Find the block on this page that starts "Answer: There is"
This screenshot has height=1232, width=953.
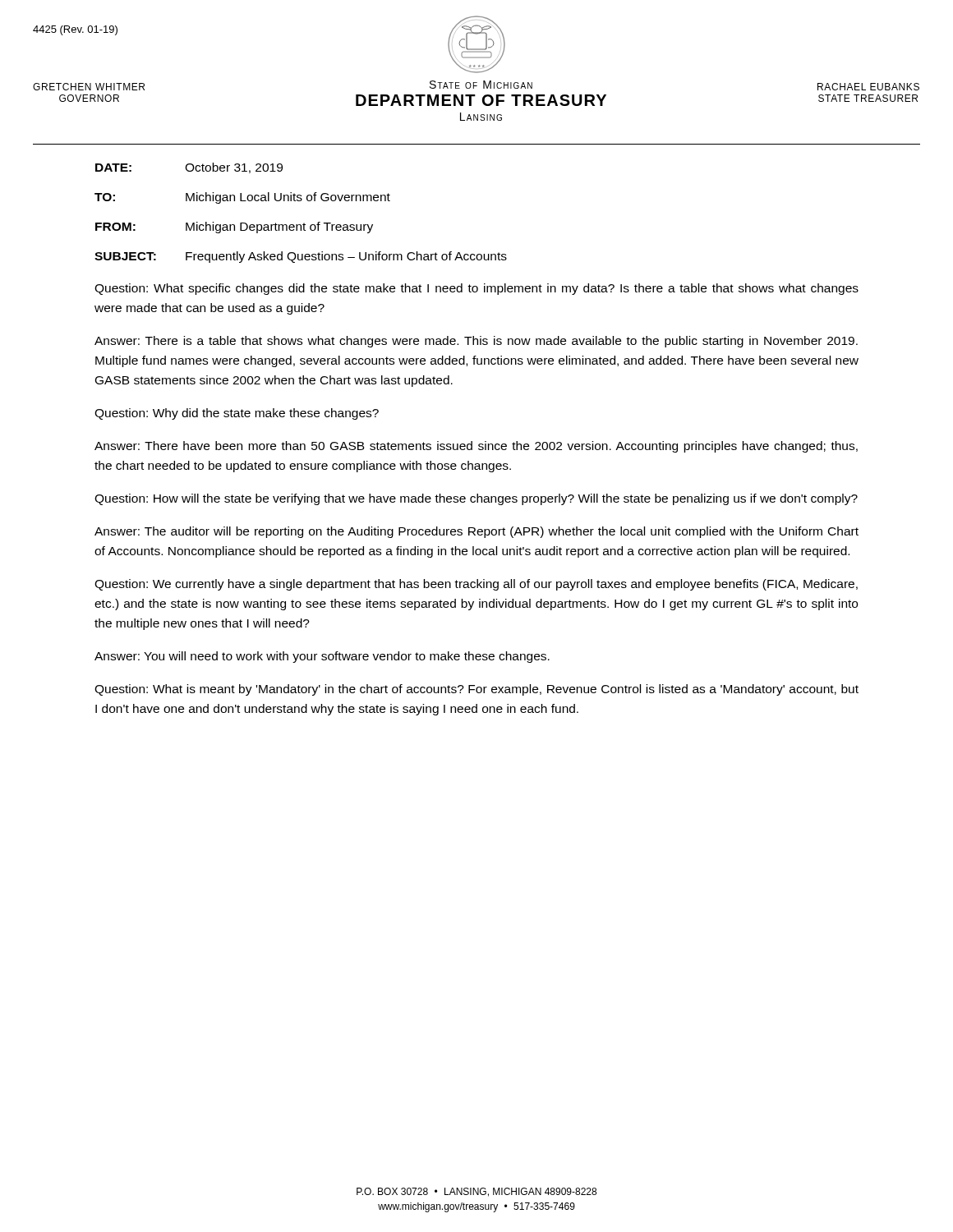tap(476, 360)
